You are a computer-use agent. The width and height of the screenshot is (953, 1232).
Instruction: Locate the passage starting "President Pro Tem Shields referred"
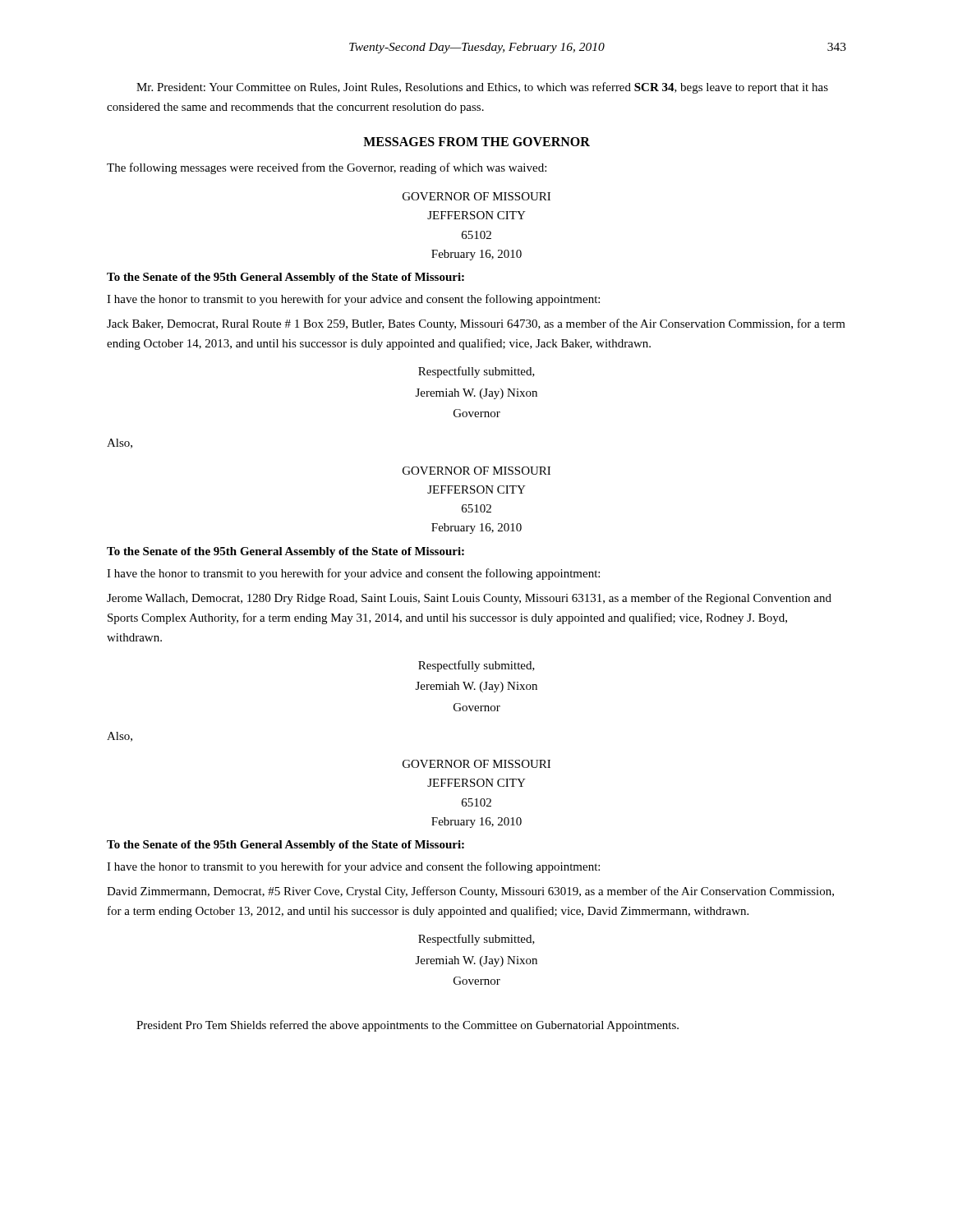coord(408,1025)
